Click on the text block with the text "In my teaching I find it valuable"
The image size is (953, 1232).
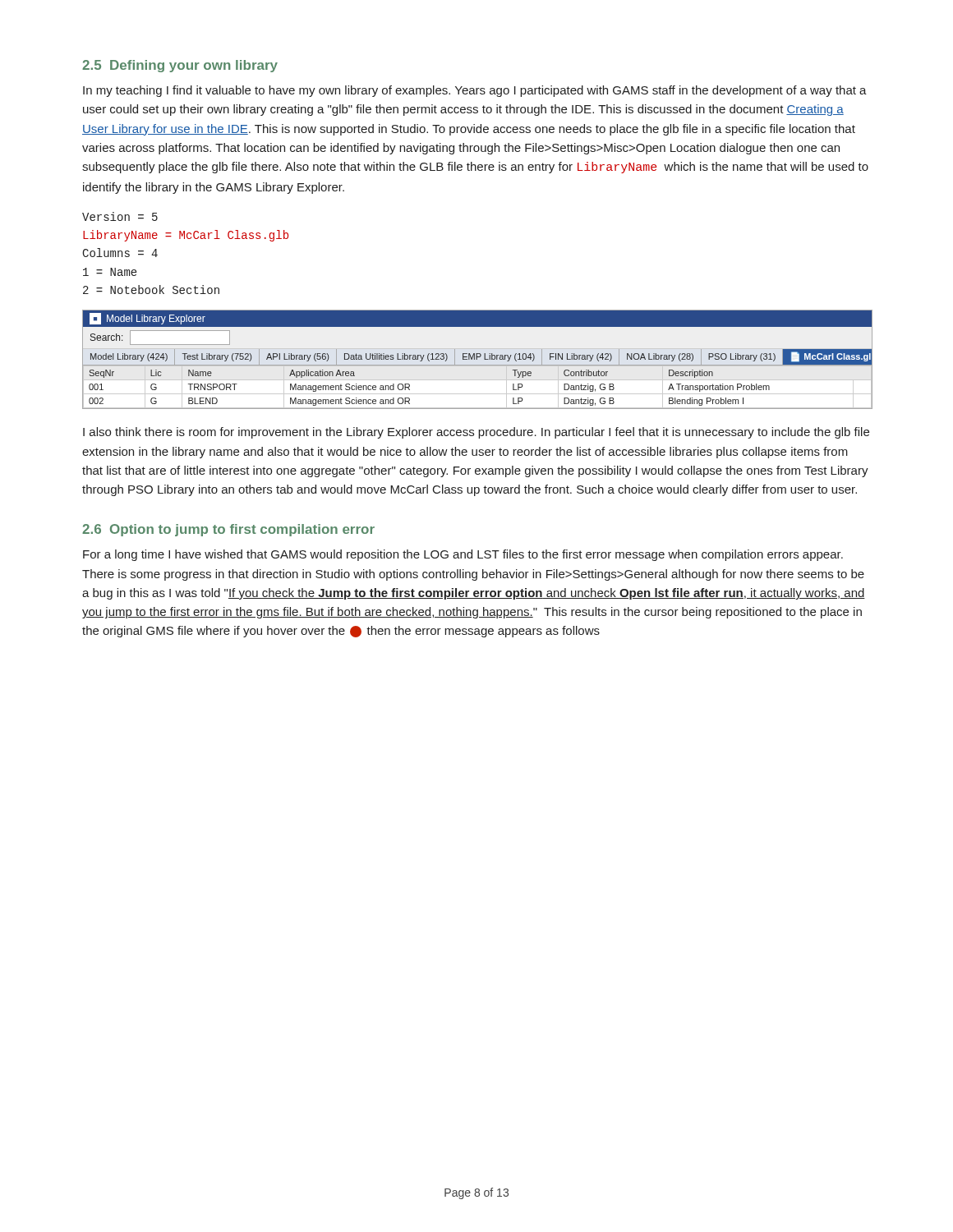point(475,138)
